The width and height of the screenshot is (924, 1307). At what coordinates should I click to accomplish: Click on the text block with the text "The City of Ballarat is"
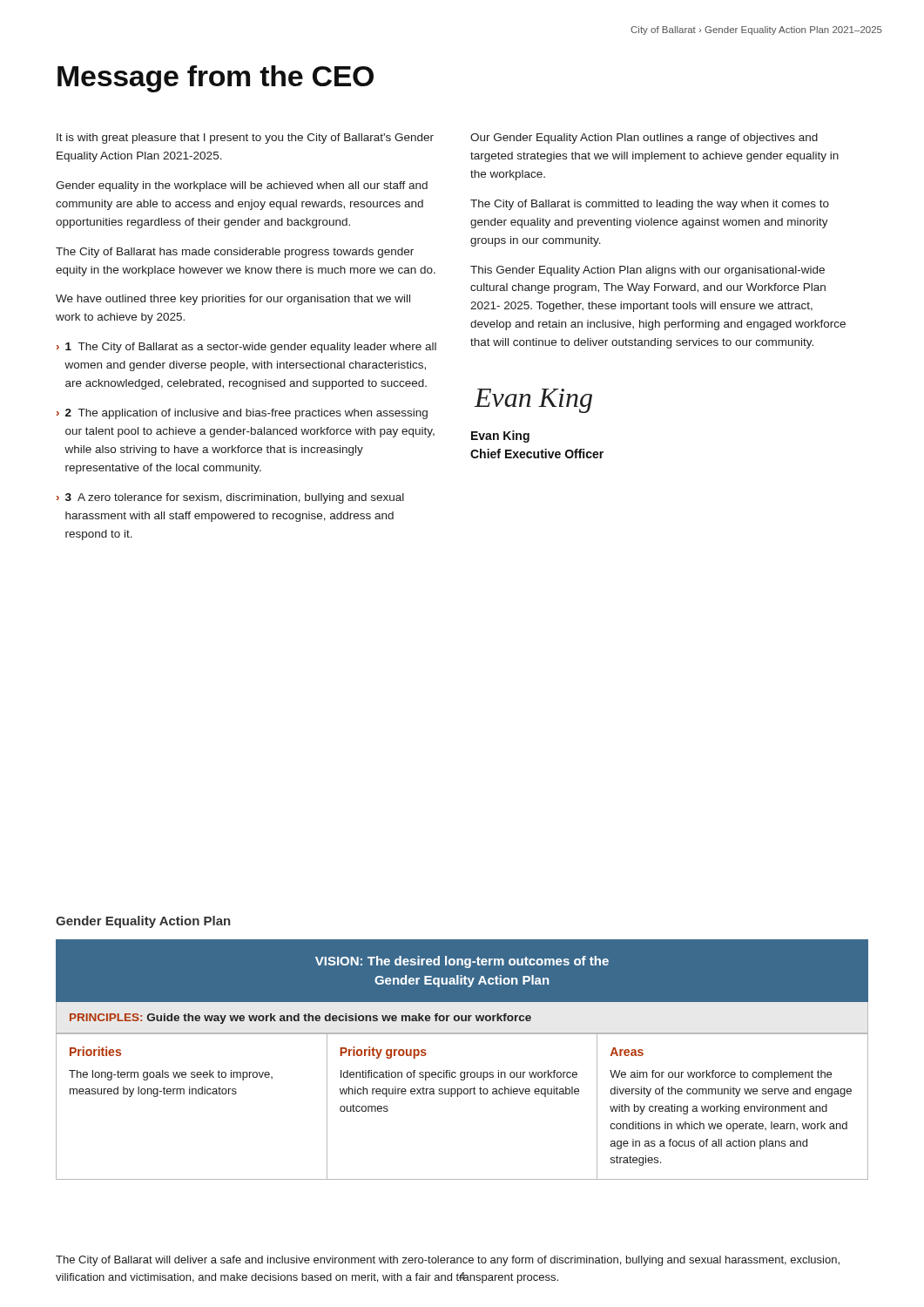coord(650,221)
